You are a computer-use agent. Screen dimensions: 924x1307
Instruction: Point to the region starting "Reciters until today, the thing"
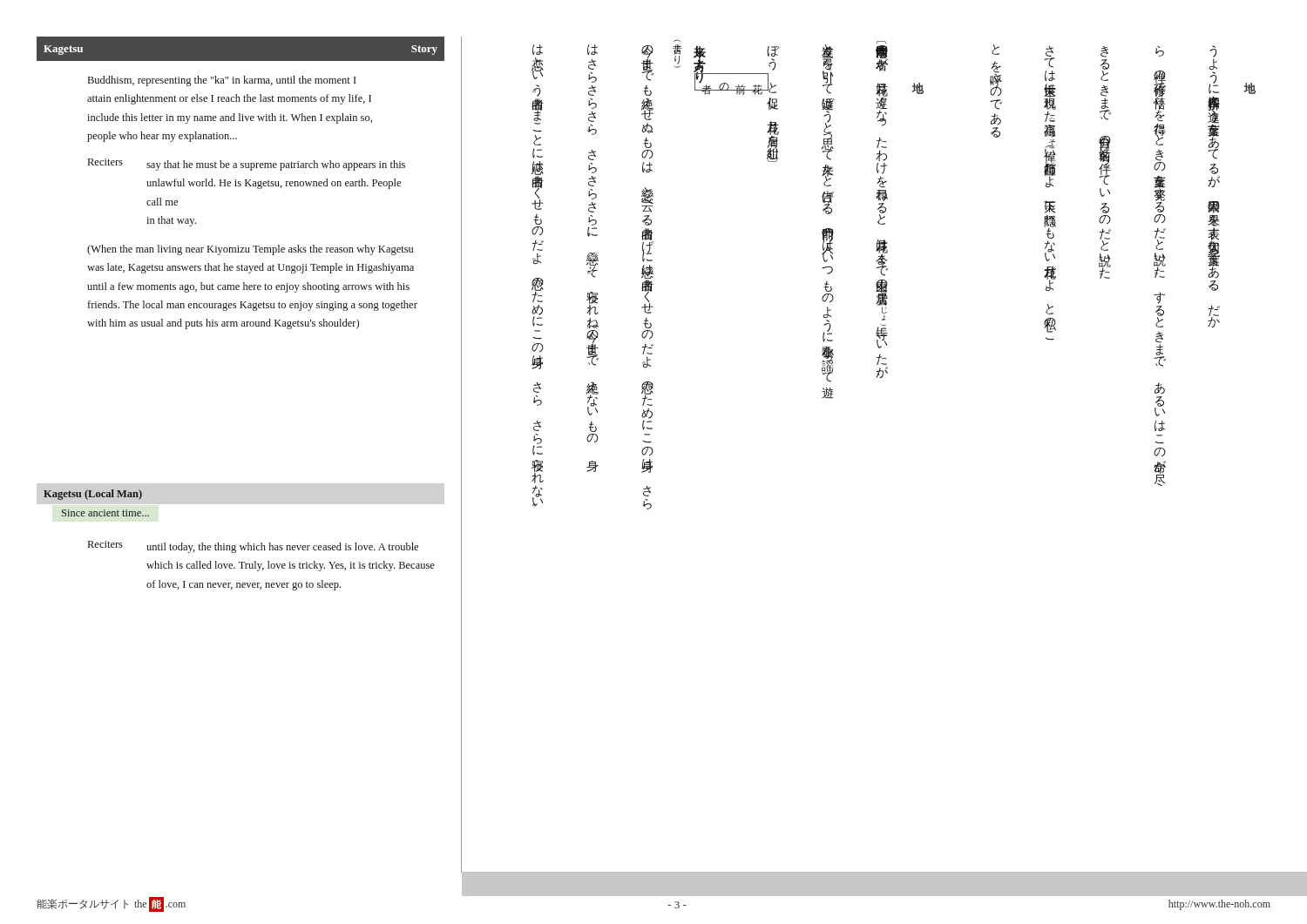pos(266,566)
